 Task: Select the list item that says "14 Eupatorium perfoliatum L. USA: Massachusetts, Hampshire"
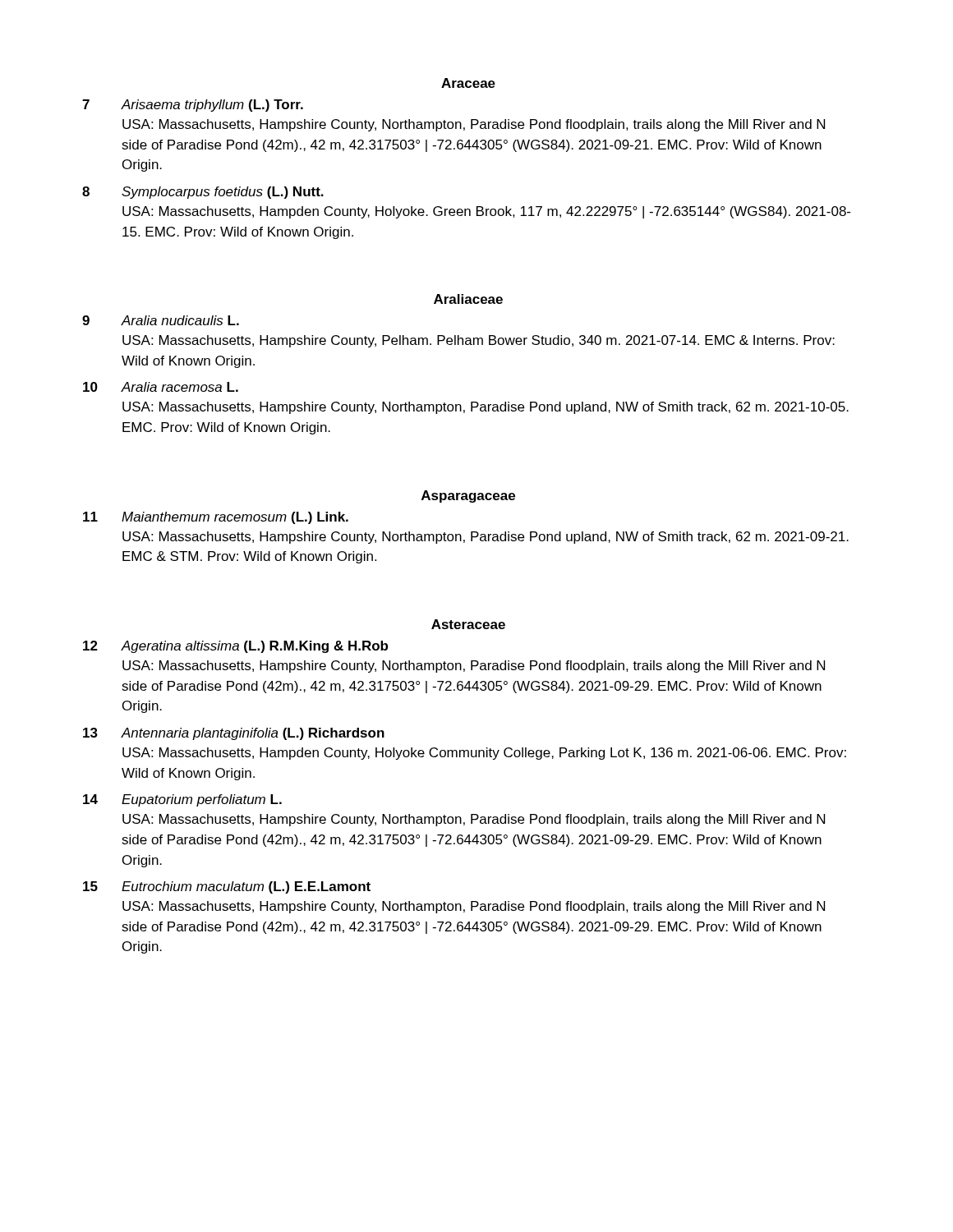(x=468, y=831)
